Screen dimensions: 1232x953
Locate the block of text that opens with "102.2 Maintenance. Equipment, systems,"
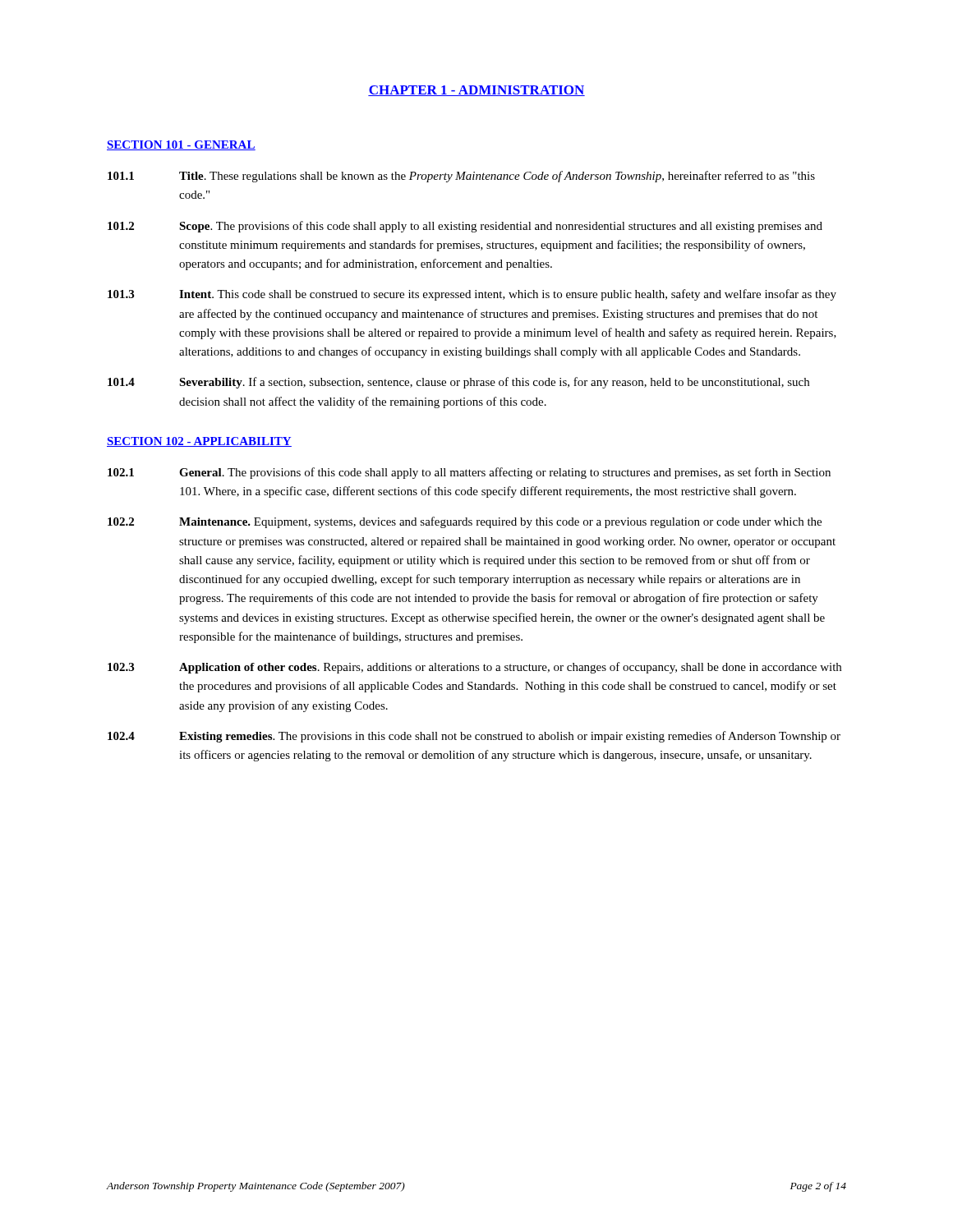[476, 580]
